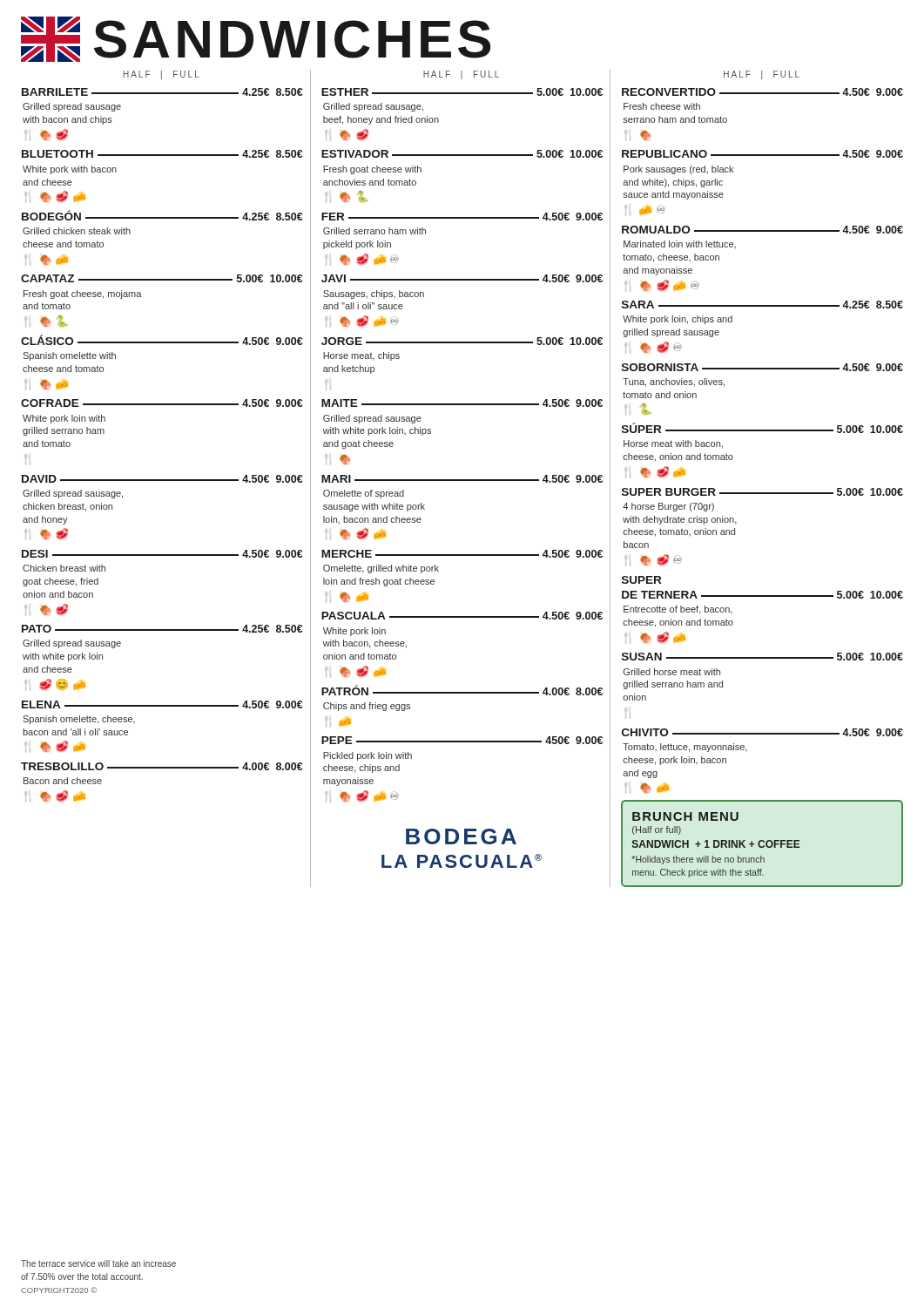Locate the list item that reads "SARA4.25€ 8.50€ White pork loin, chips"
This screenshot has height=1307, width=924.
(x=762, y=305)
